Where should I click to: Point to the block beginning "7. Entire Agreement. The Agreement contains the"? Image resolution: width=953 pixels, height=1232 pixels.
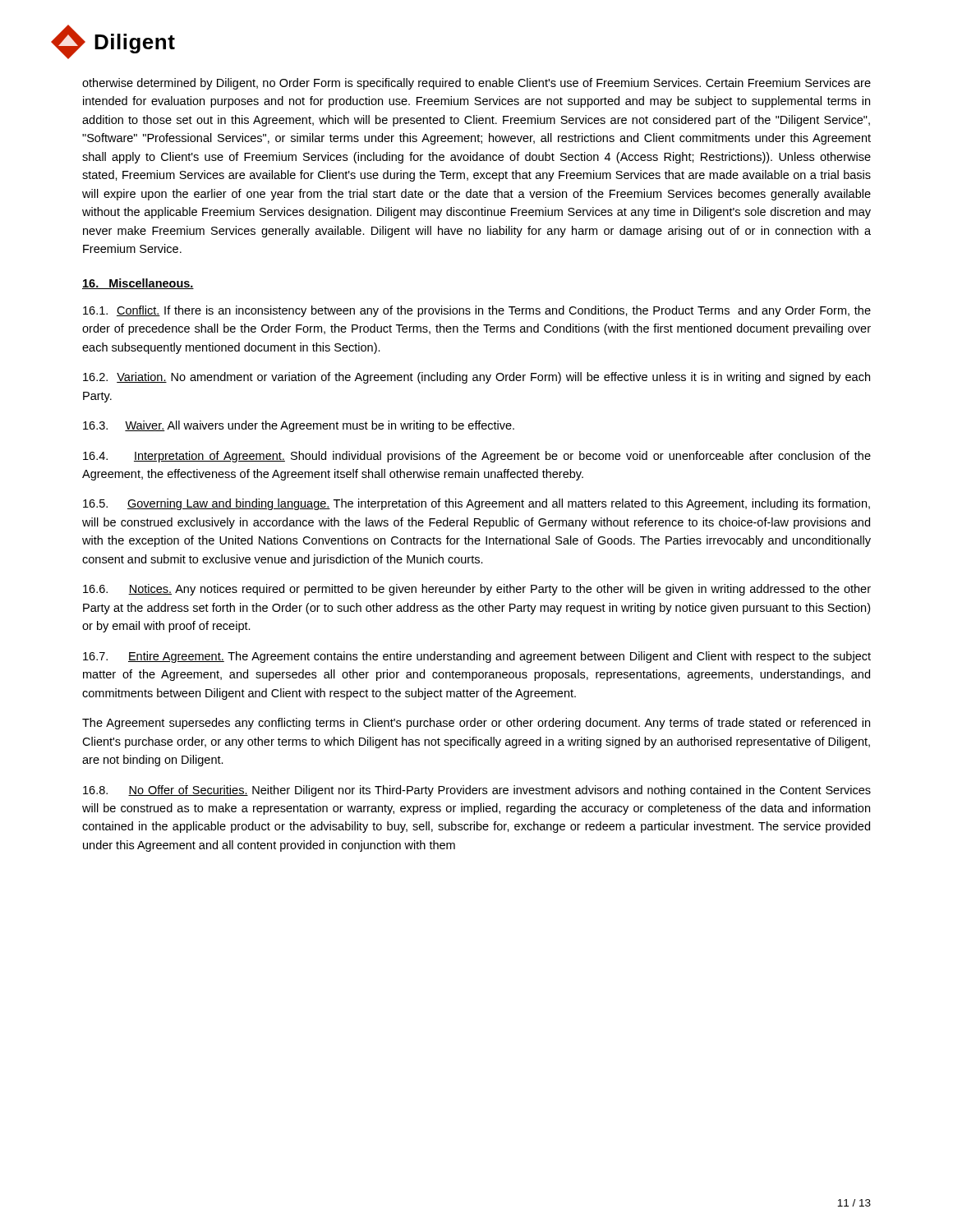[x=476, y=674]
